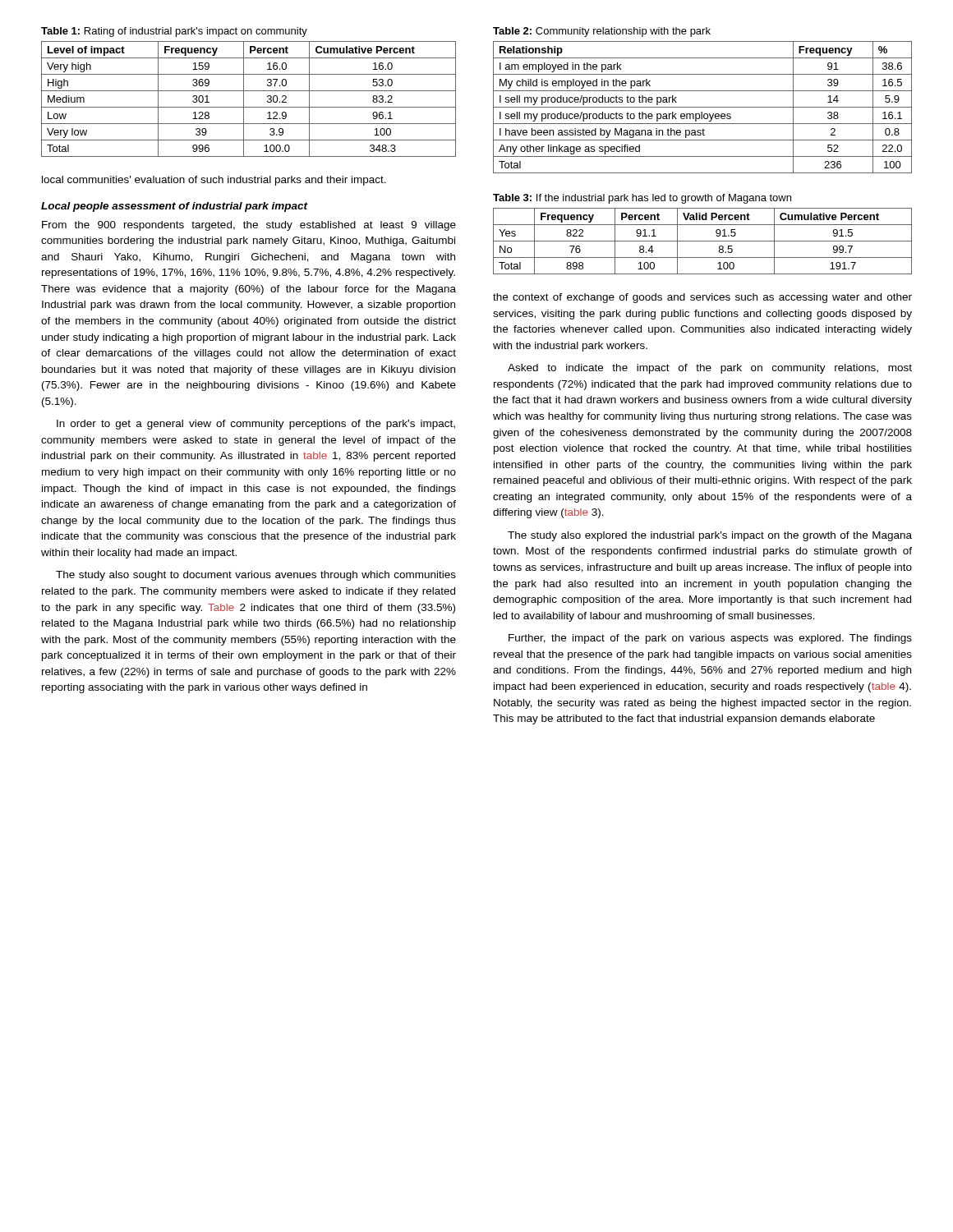Select the text block containing "The study also sought to document various avenues"
Image resolution: width=953 pixels, height=1232 pixels.
click(248, 631)
